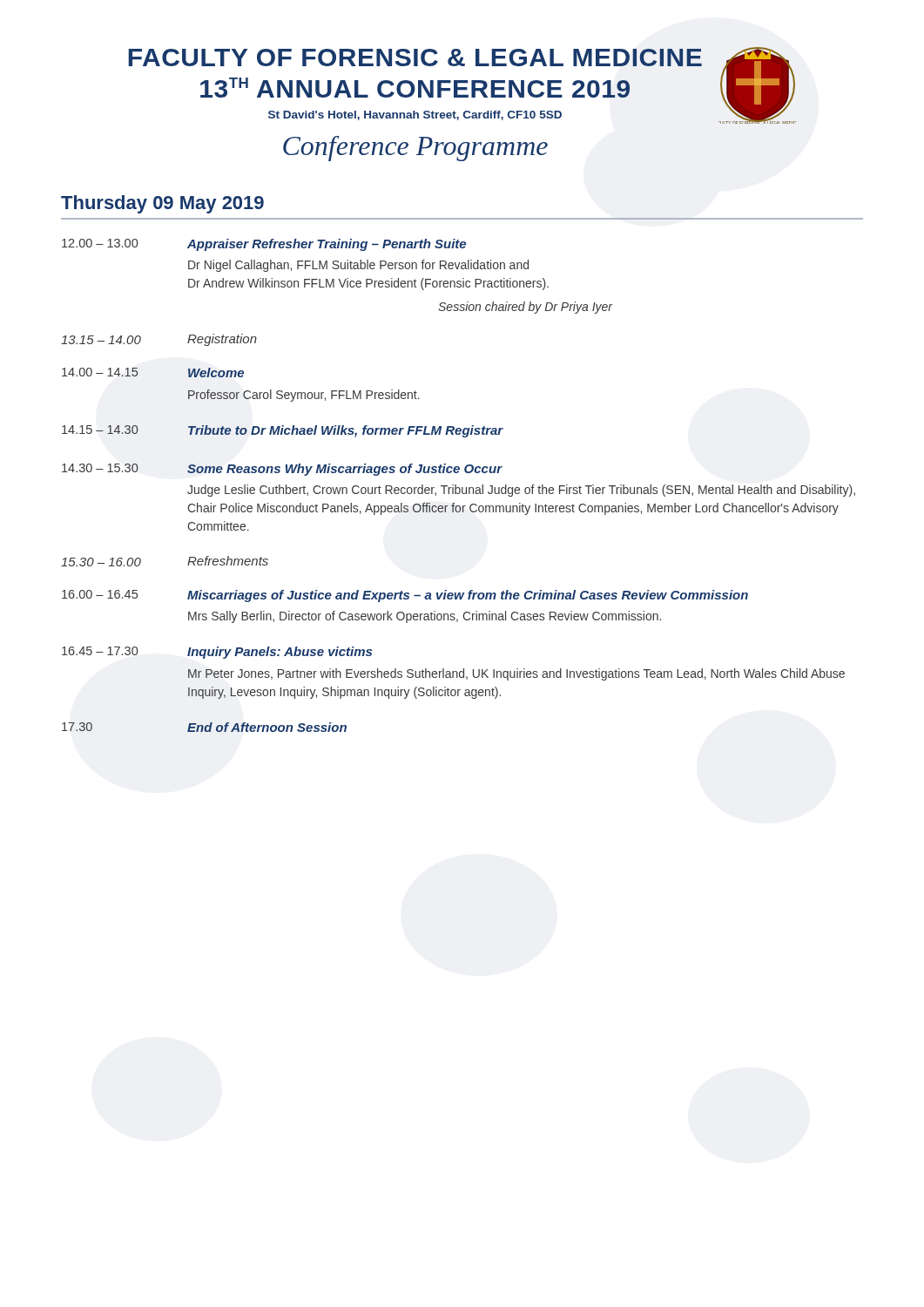Image resolution: width=924 pixels, height=1307 pixels.
Task: Where is the passage that starts "16.45 – 17.30 Inquiry"?
Action: [462, 672]
